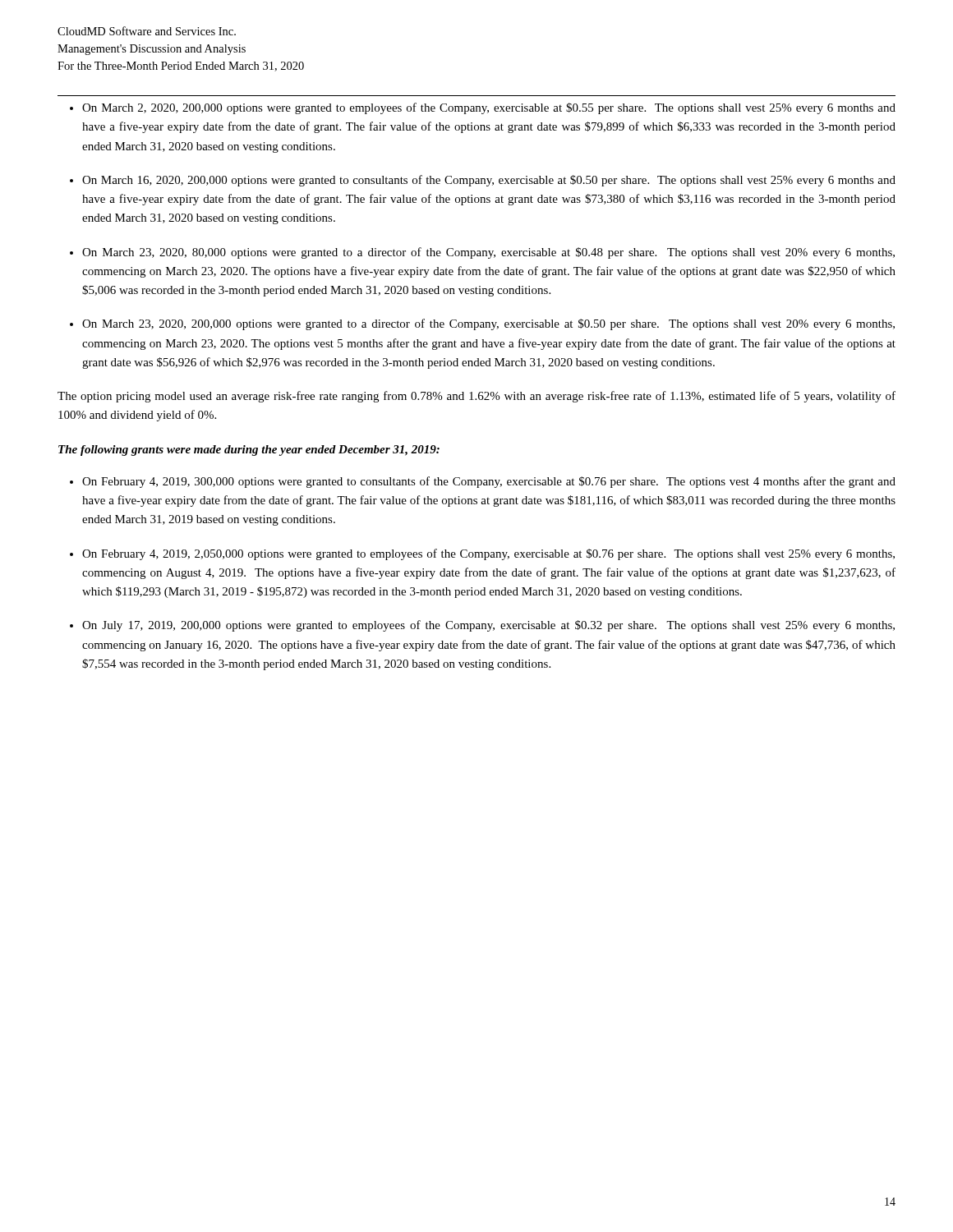This screenshot has width=953, height=1232.
Task: Locate the block of text that opens with "On March 23, 2020, 80,000"
Action: tap(489, 271)
